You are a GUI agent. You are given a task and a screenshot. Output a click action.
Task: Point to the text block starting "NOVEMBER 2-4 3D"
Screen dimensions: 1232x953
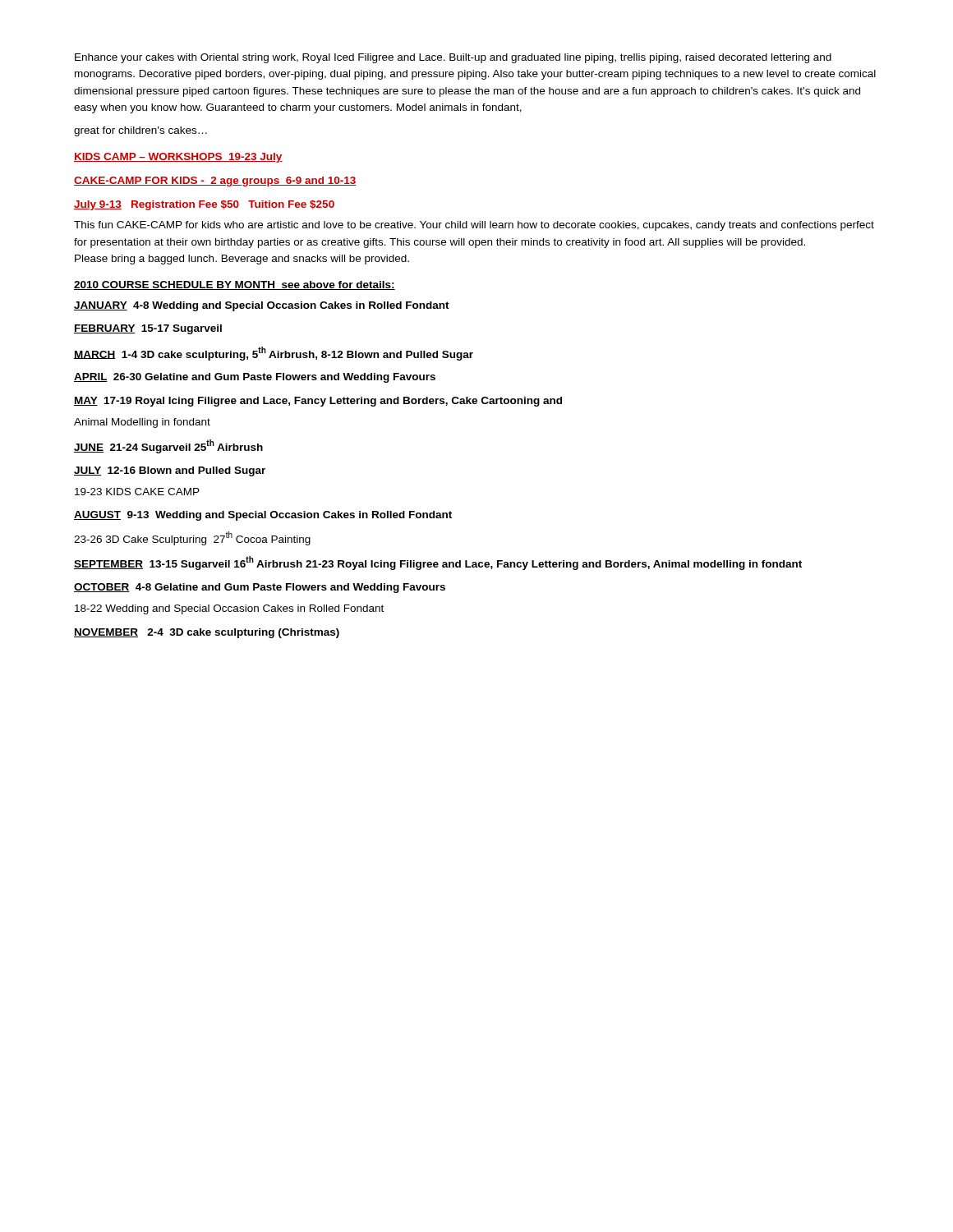tap(207, 632)
